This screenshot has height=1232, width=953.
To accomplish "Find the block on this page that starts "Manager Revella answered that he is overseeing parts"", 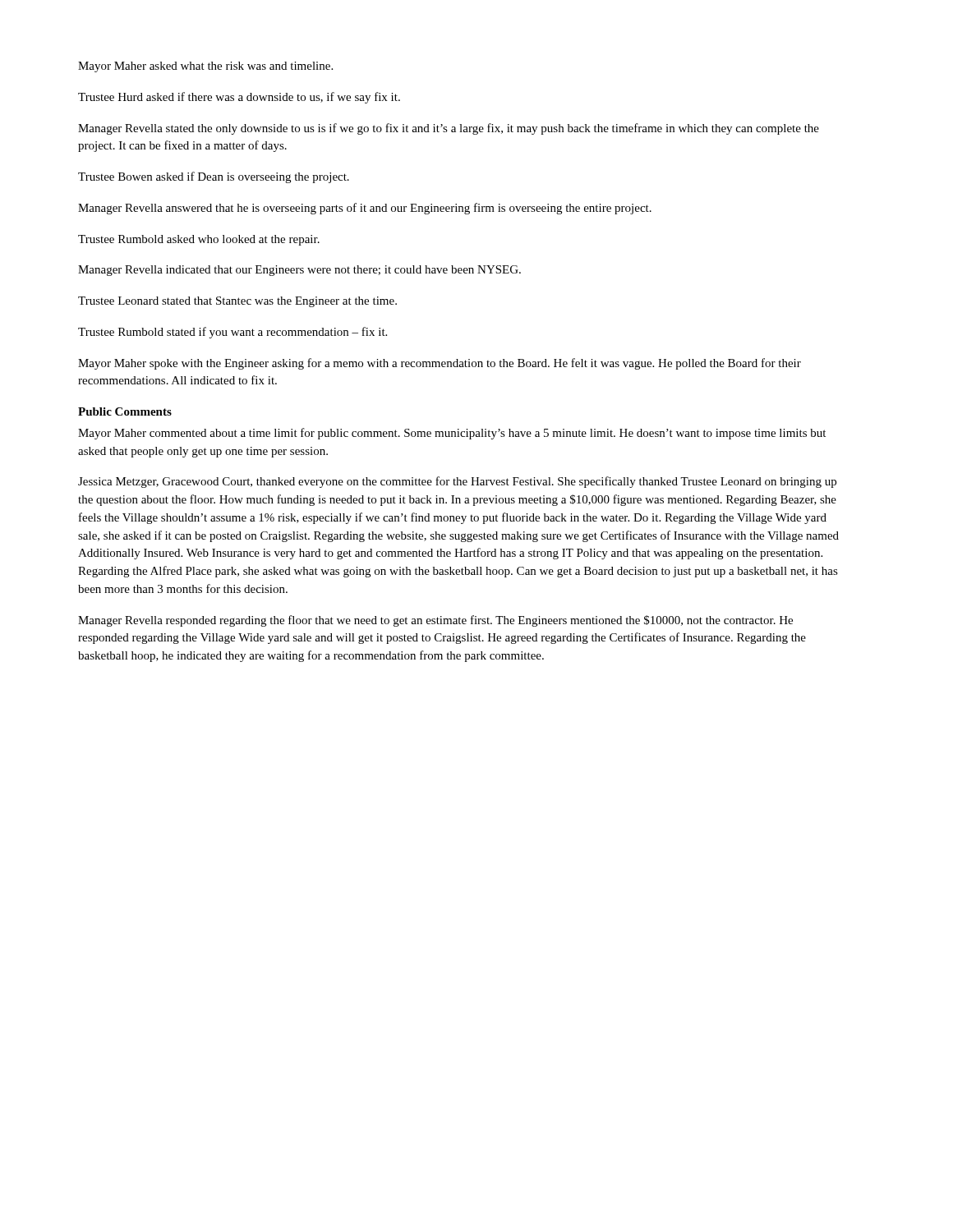I will click(365, 208).
